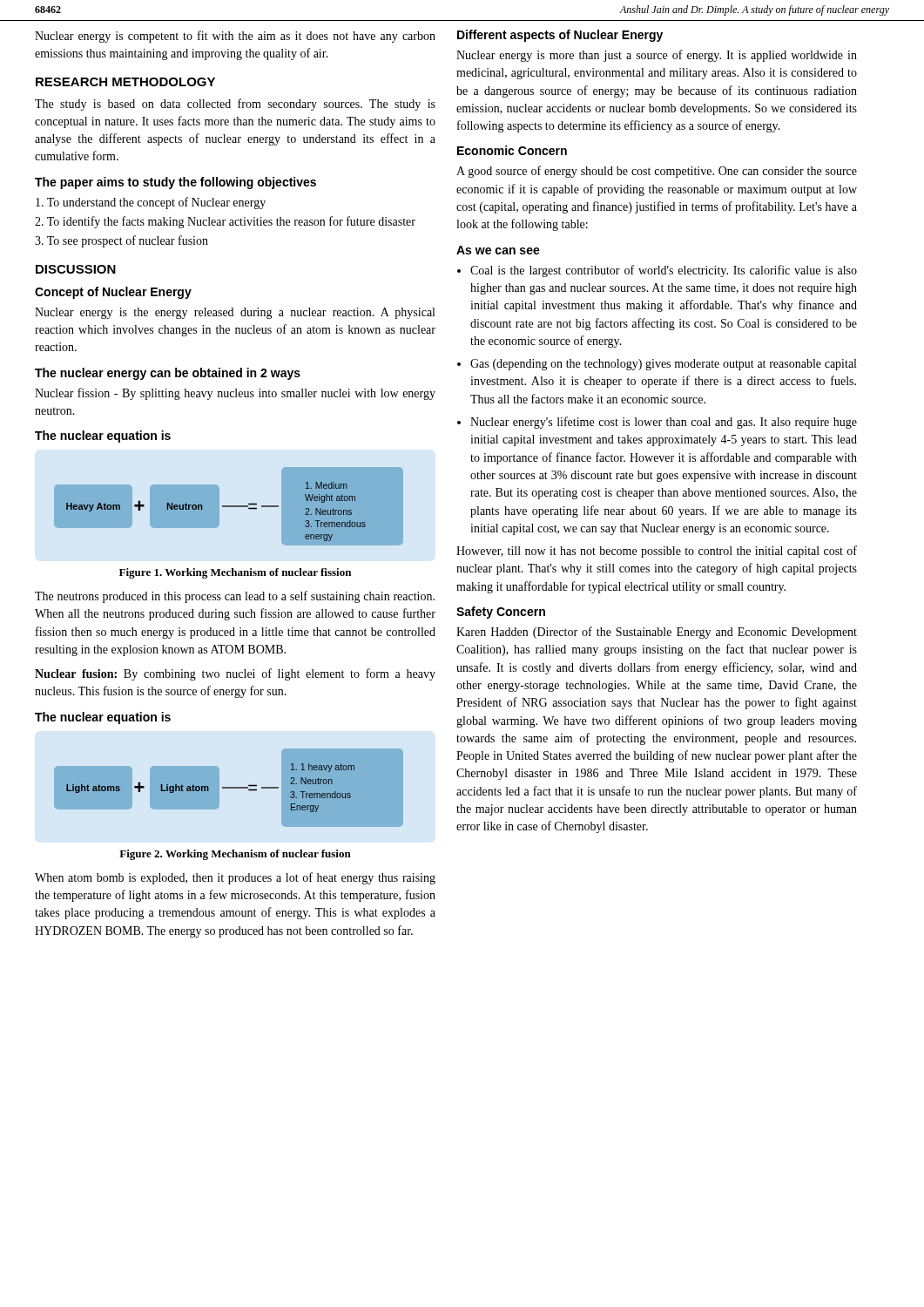Viewport: 924px width, 1307px height.
Task: Select the passage starting "When atom bomb is"
Action: pyautogui.click(x=235, y=905)
